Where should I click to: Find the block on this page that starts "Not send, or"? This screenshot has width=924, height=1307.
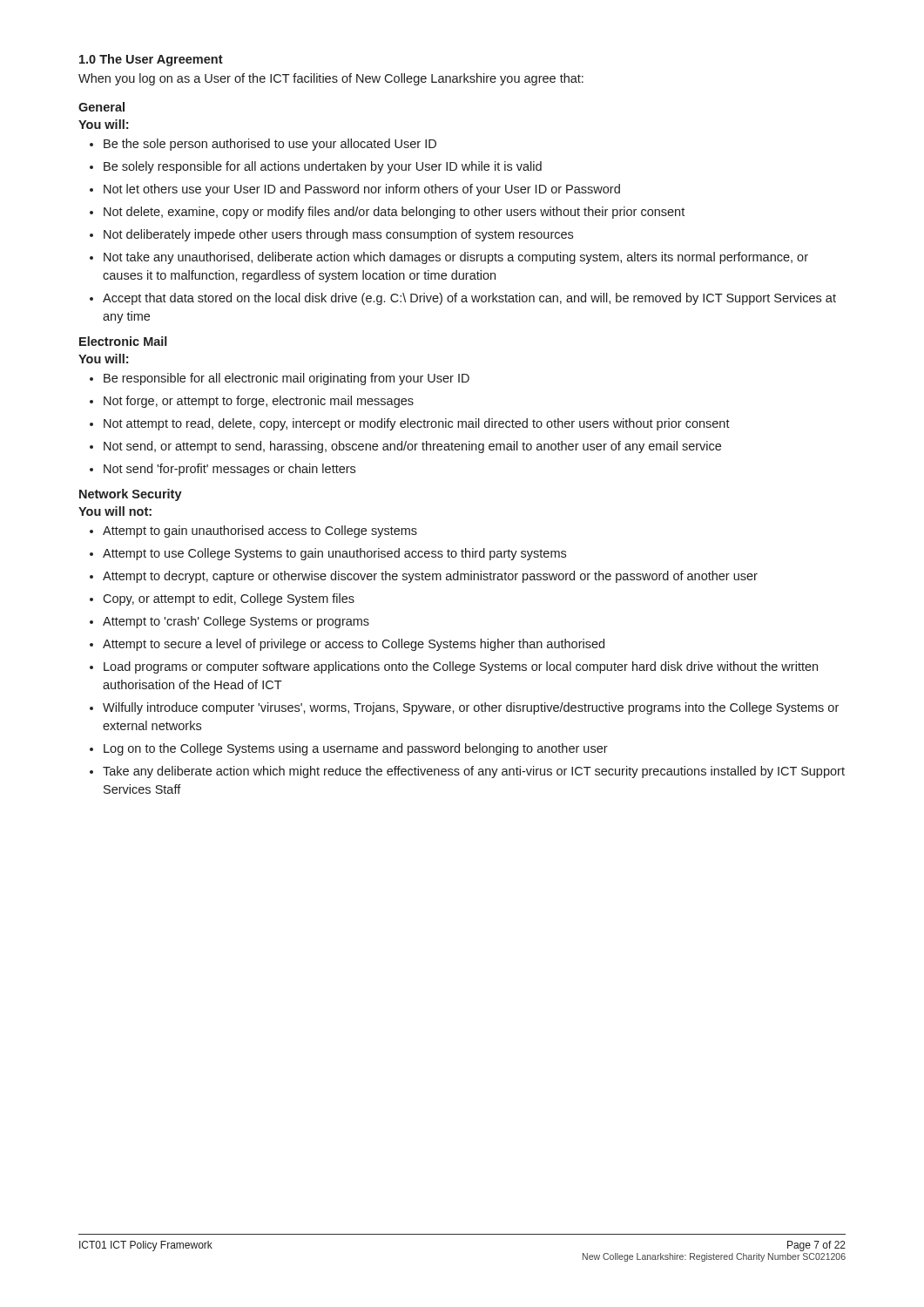[x=462, y=447]
